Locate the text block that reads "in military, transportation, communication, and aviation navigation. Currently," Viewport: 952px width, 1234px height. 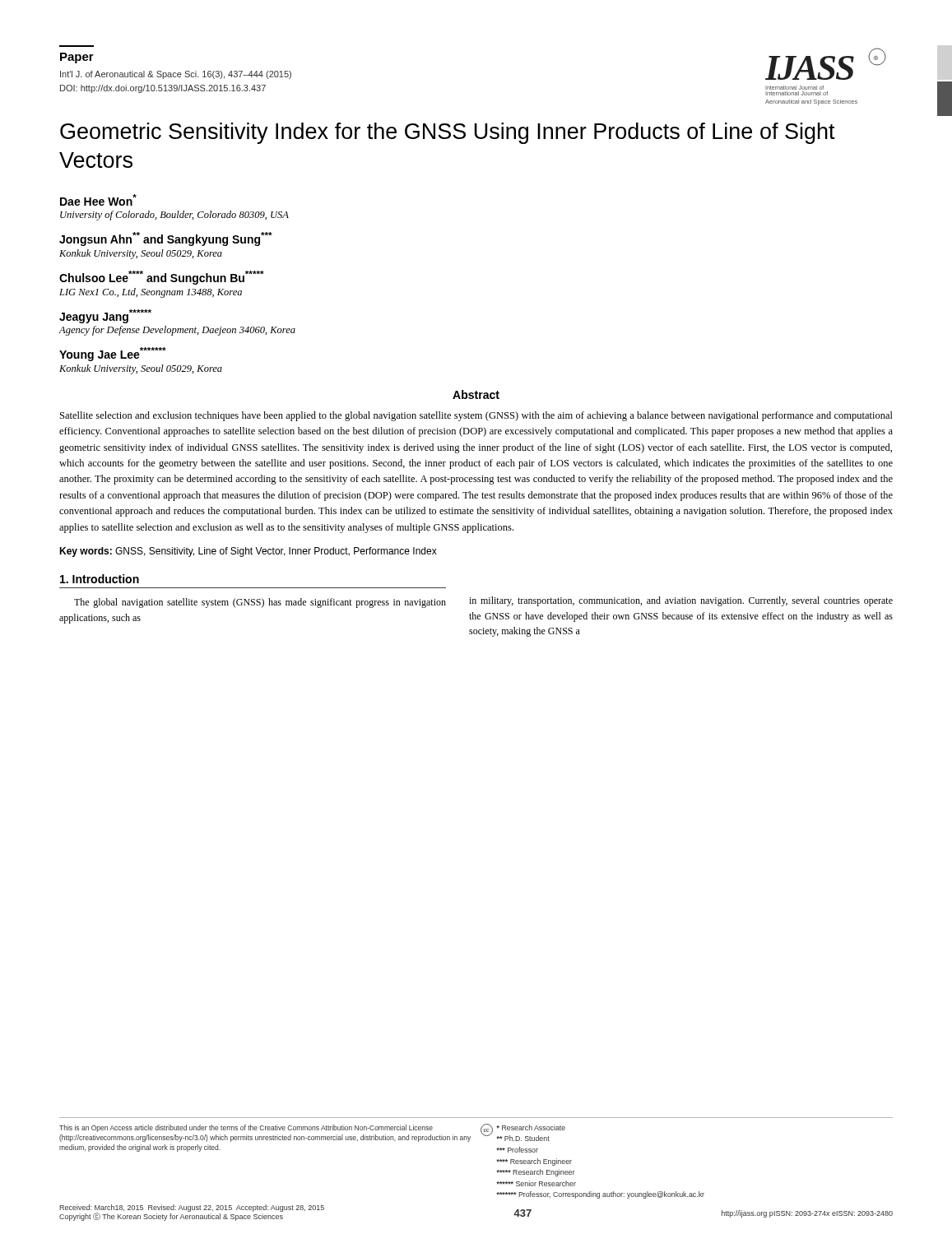[681, 616]
